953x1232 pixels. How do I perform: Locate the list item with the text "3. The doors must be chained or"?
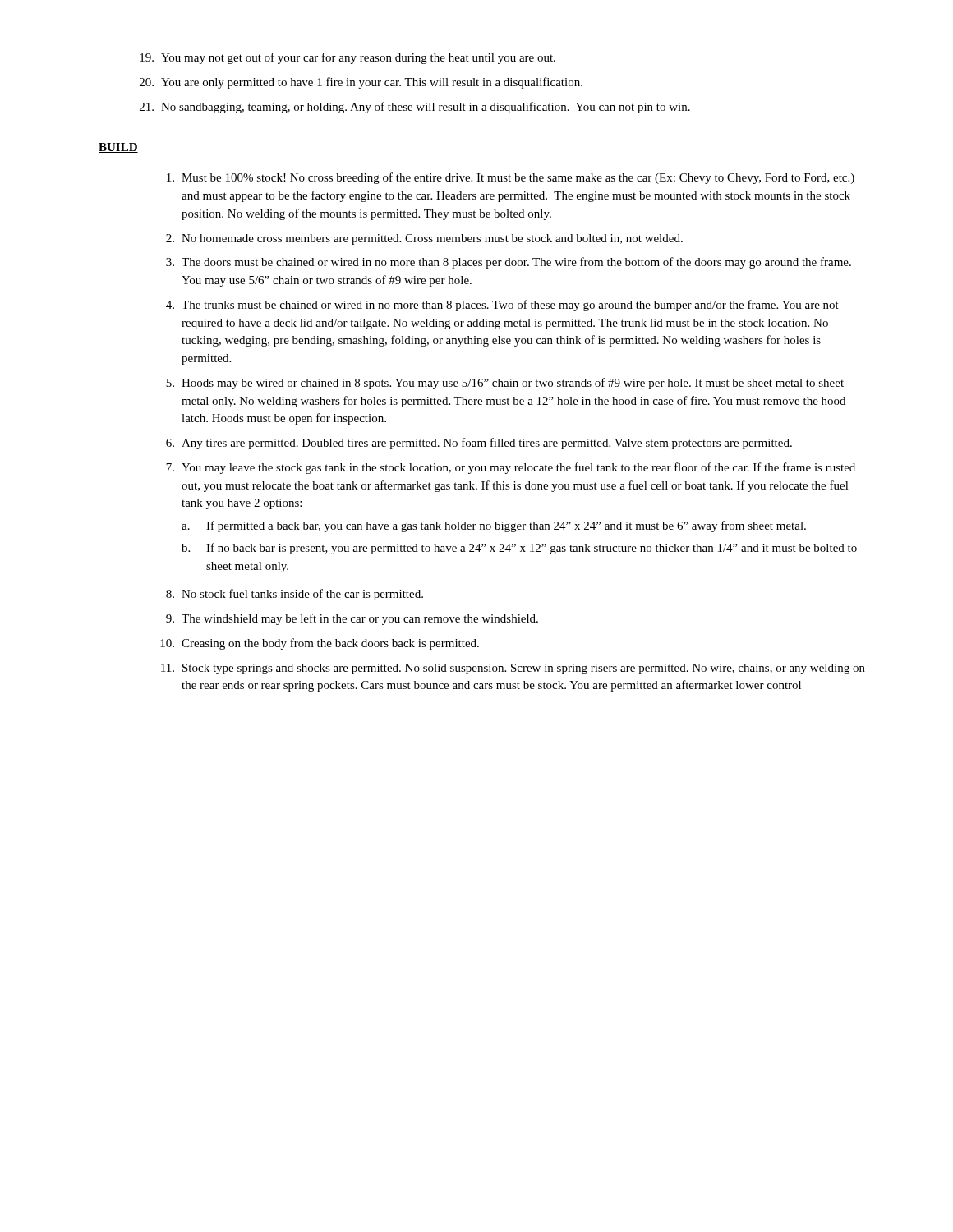coord(507,272)
